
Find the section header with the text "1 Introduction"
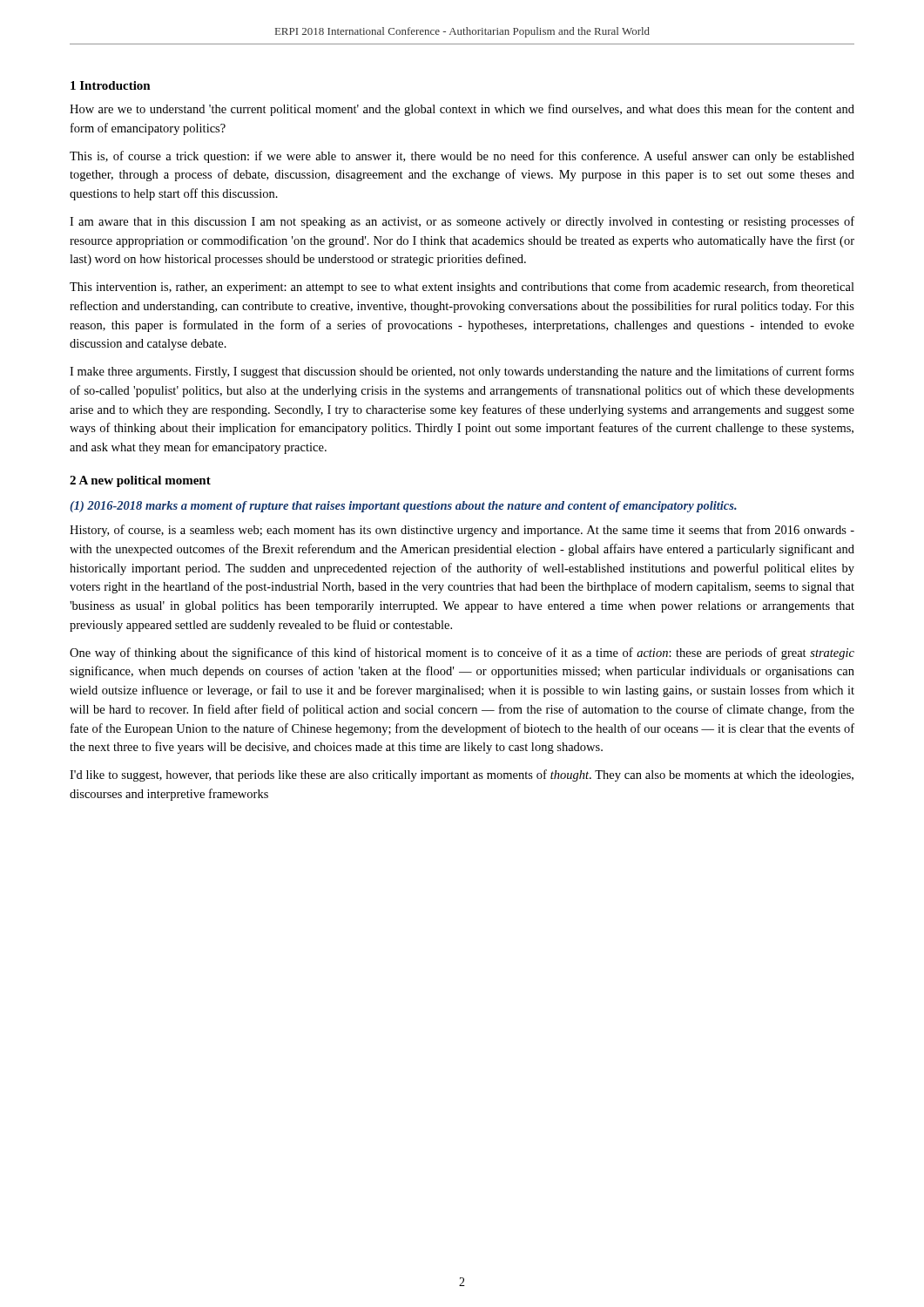110,85
